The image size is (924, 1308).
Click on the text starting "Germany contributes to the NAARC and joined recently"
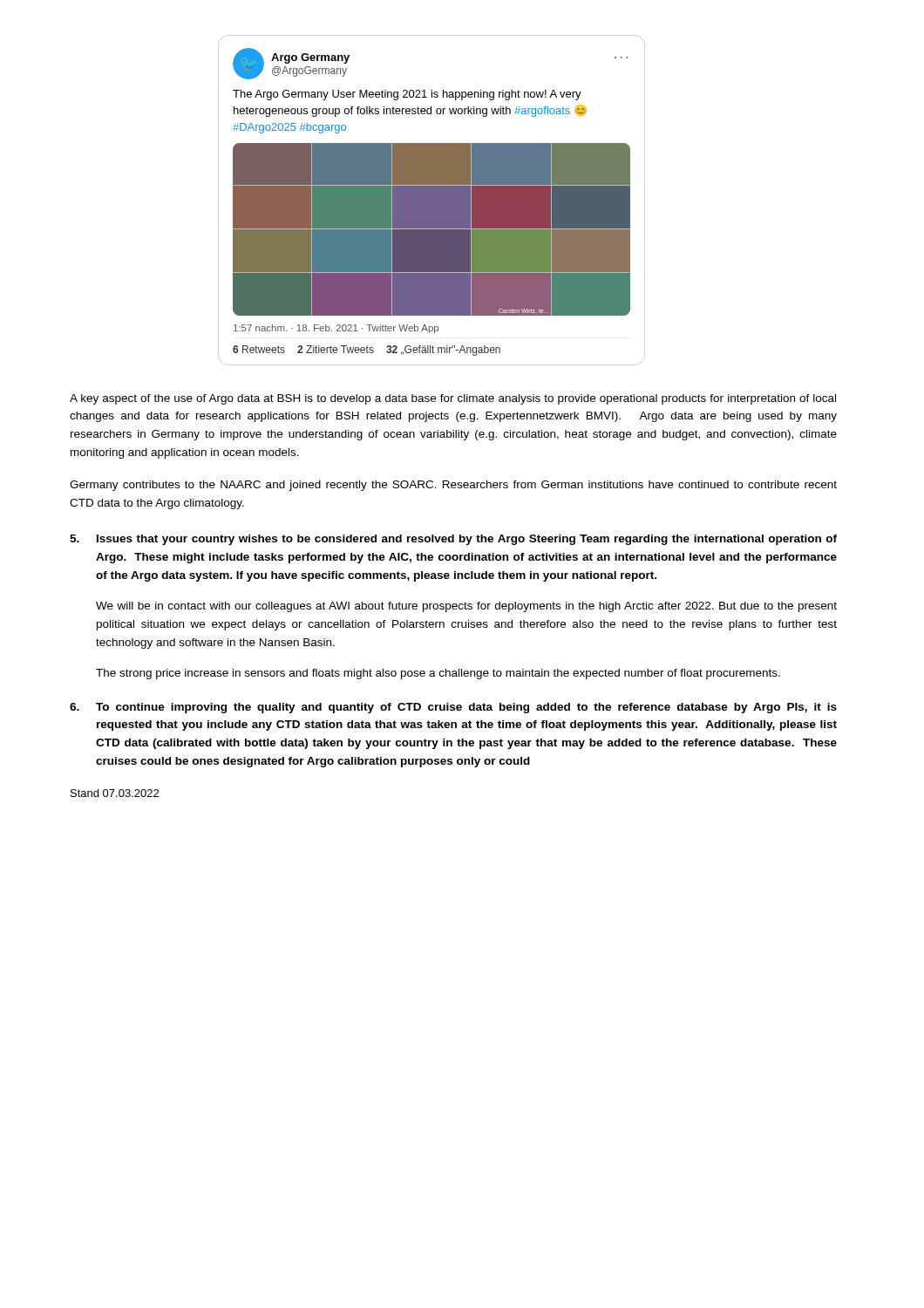[x=453, y=494]
